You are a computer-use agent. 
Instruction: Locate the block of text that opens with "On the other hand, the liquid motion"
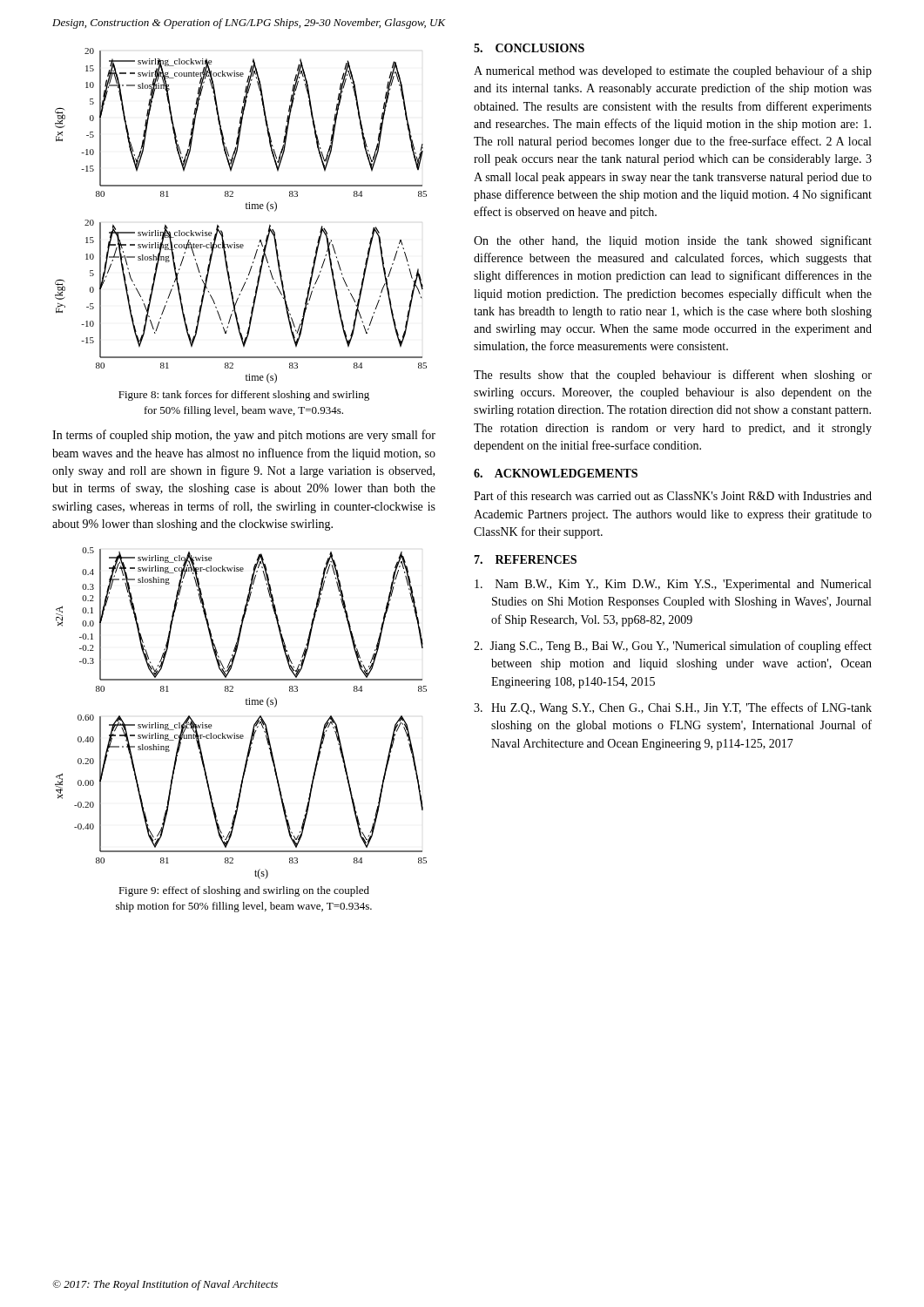[673, 294]
